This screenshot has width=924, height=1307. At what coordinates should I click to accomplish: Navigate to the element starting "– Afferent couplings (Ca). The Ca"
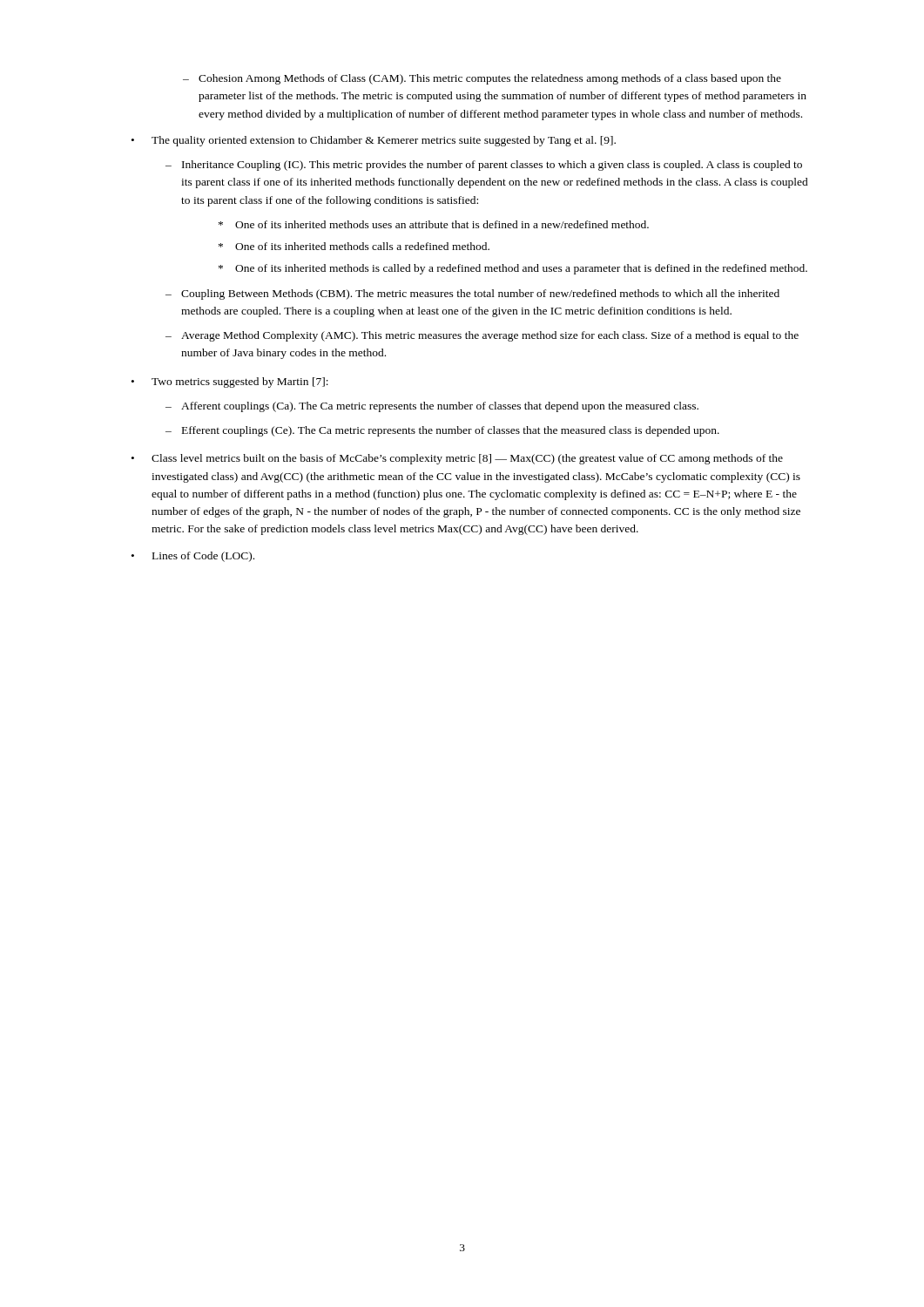[x=488, y=406]
